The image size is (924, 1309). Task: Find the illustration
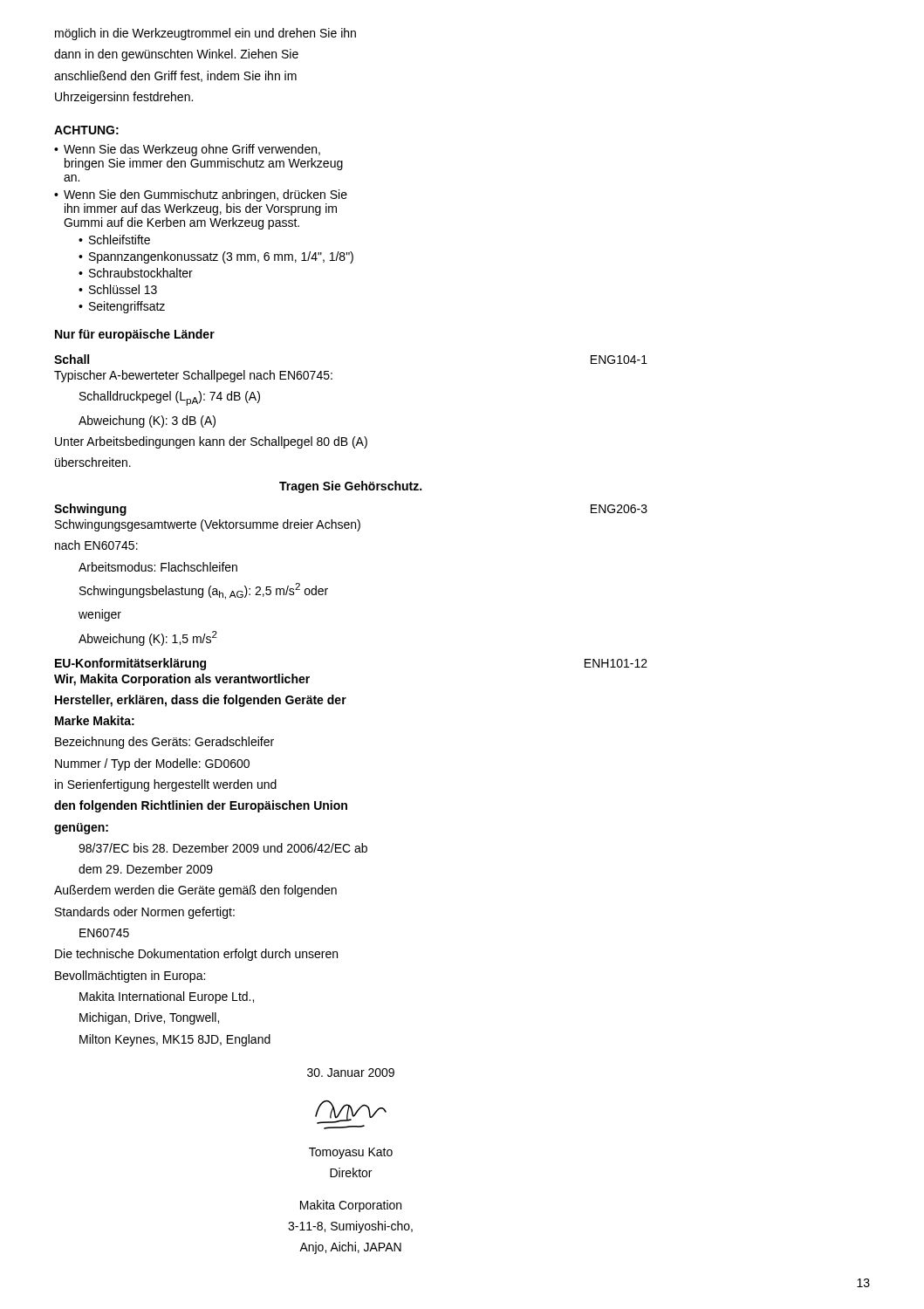click(351, 1115)
